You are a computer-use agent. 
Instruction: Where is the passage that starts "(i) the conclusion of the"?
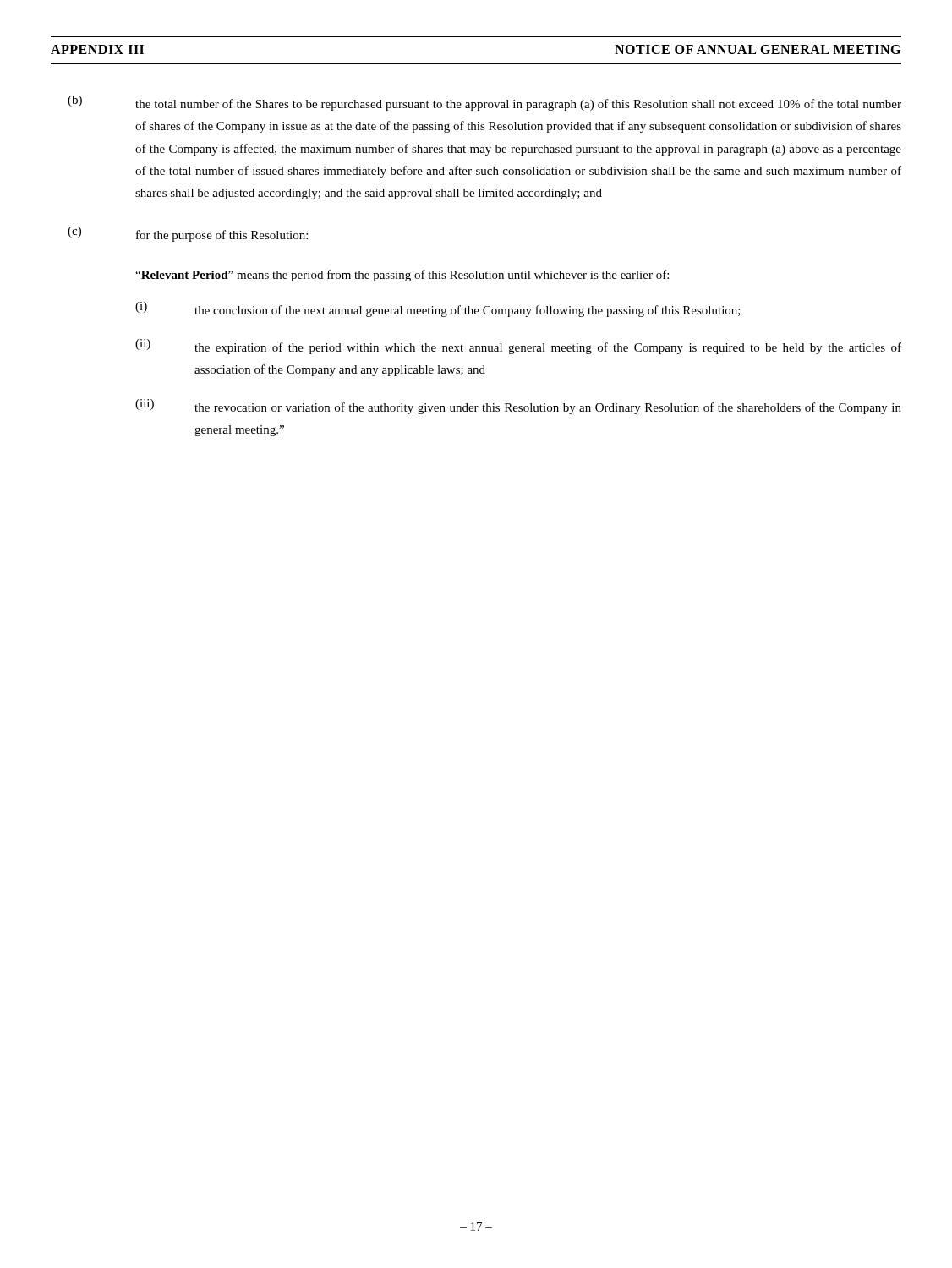pyautogui.click(x=518, y=310)
